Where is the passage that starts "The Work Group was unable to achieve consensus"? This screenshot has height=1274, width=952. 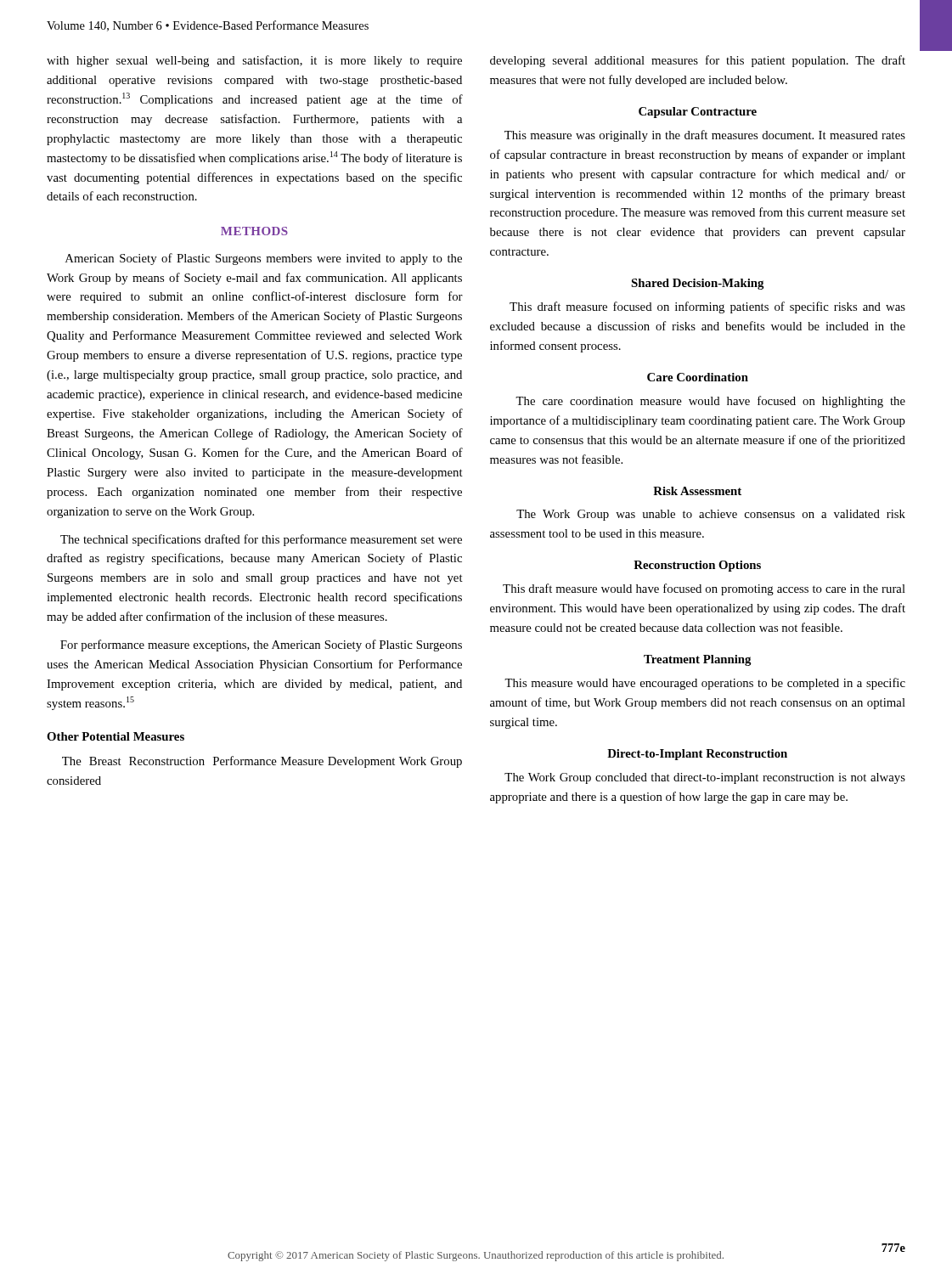[x=697, y=524]
